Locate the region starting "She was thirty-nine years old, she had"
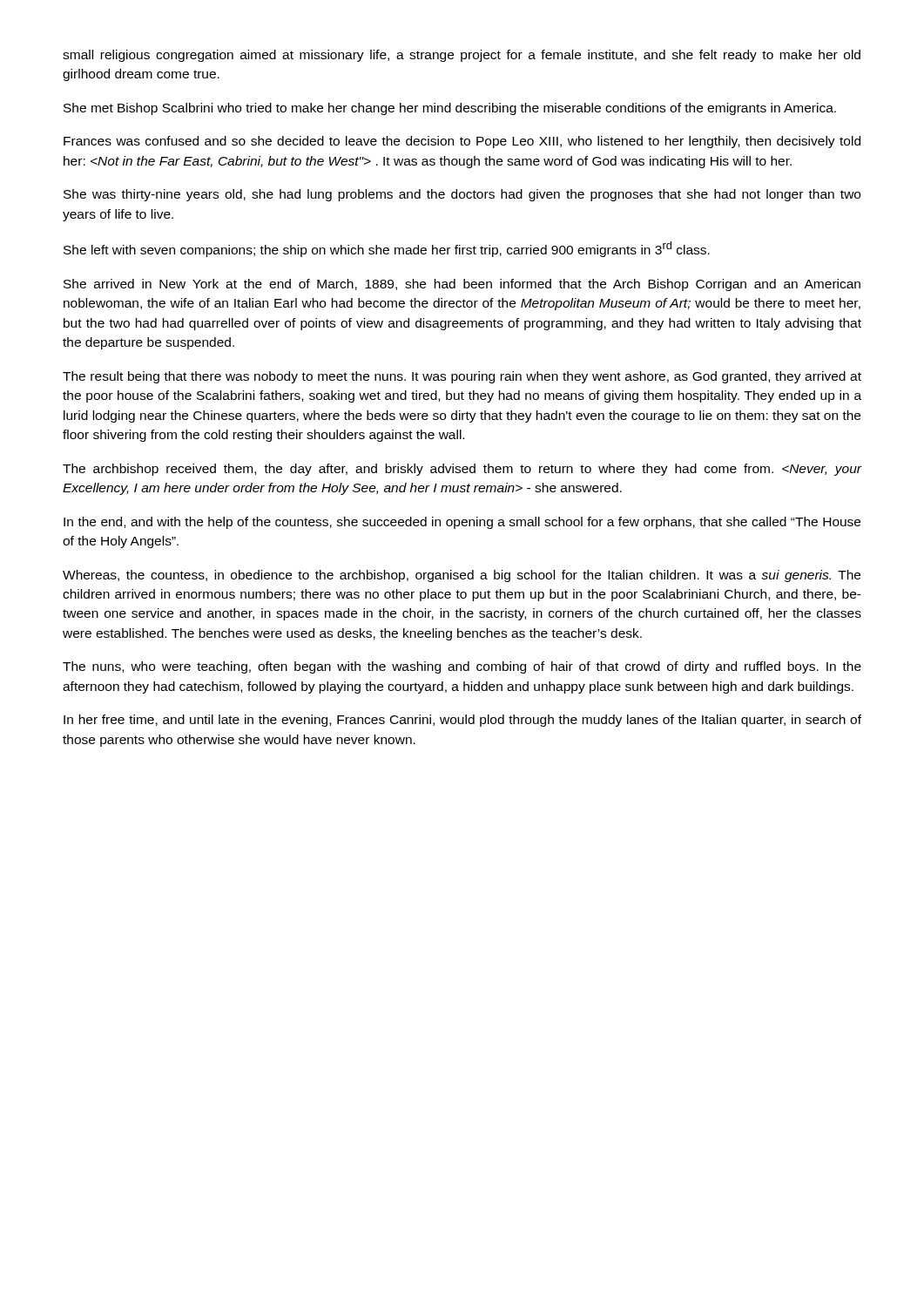This screenshot has width=924, height=1307. [x=462, y=204]
